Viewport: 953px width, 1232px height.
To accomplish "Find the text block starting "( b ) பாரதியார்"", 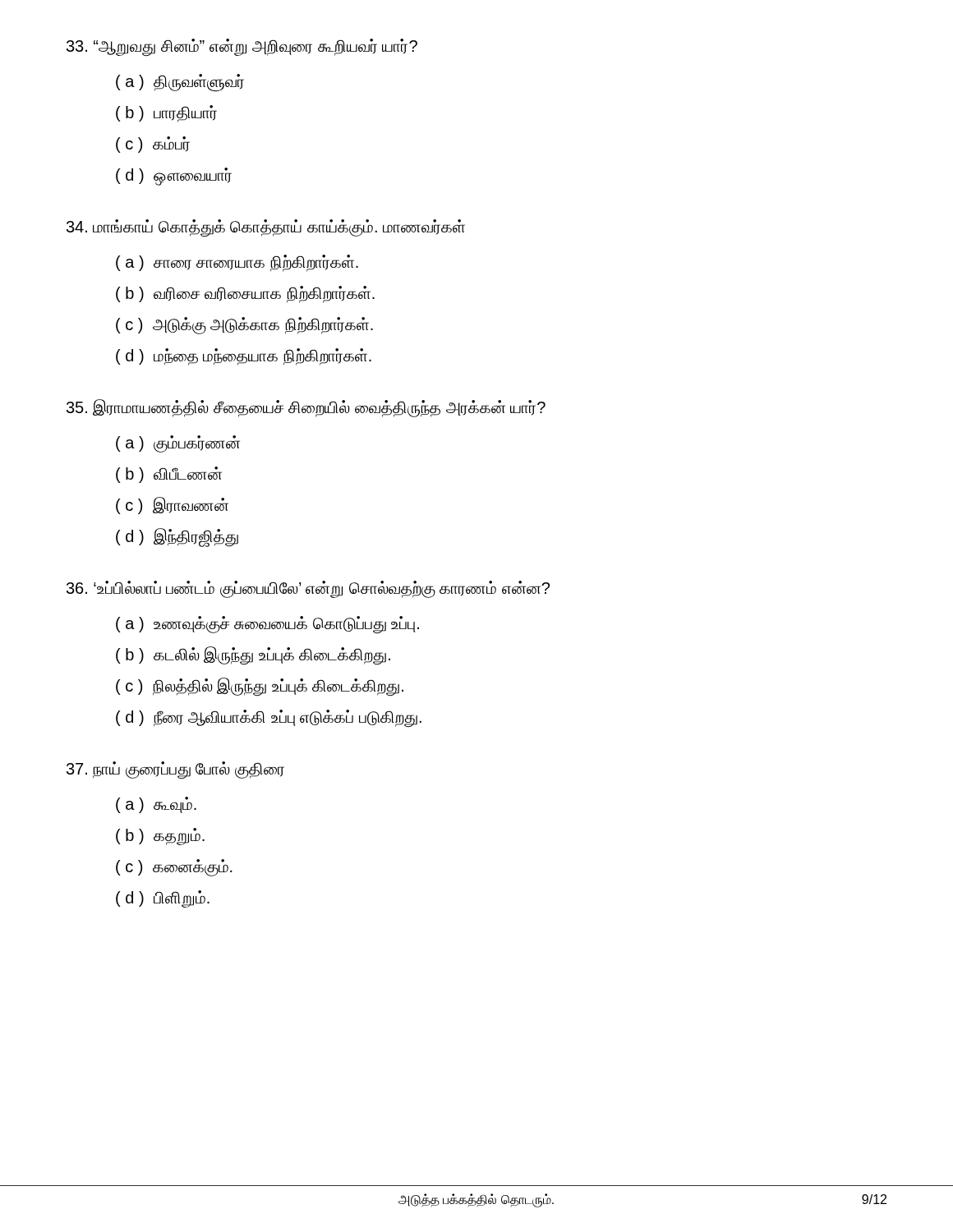I will [166, 113].
